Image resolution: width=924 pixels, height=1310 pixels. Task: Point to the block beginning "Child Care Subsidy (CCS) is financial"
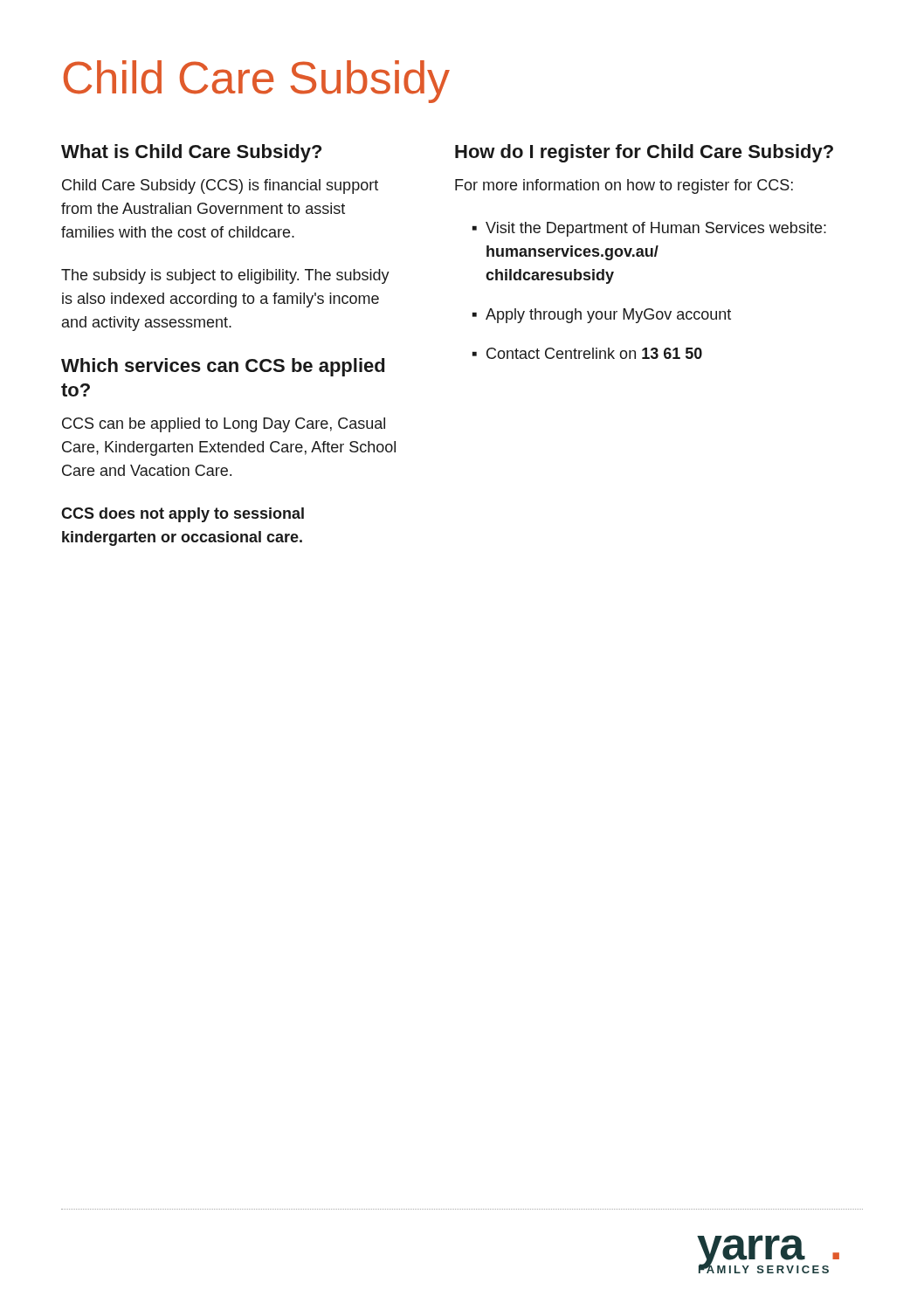(231, 209)
